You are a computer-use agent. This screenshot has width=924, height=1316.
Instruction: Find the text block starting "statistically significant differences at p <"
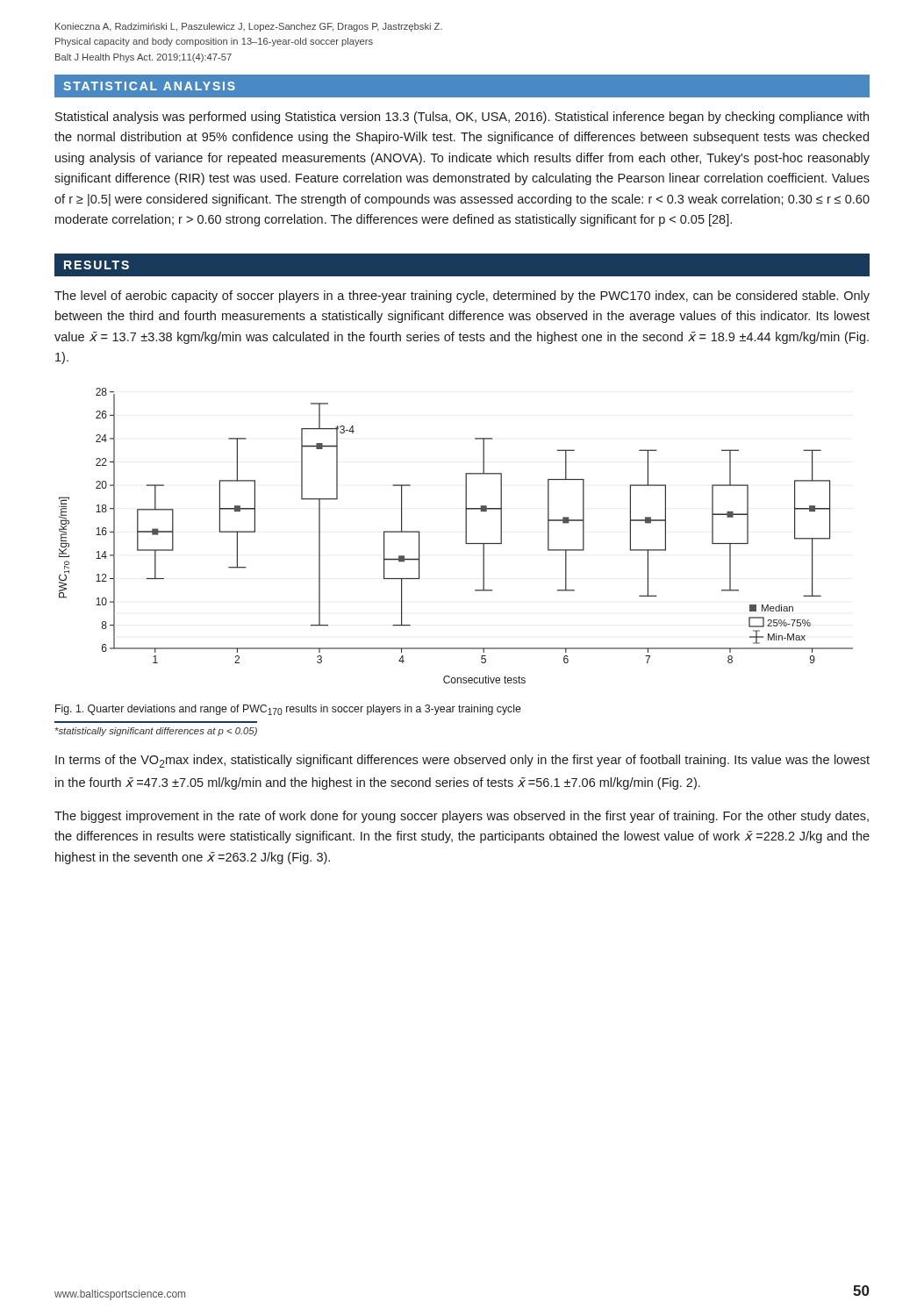click(156, 731)
